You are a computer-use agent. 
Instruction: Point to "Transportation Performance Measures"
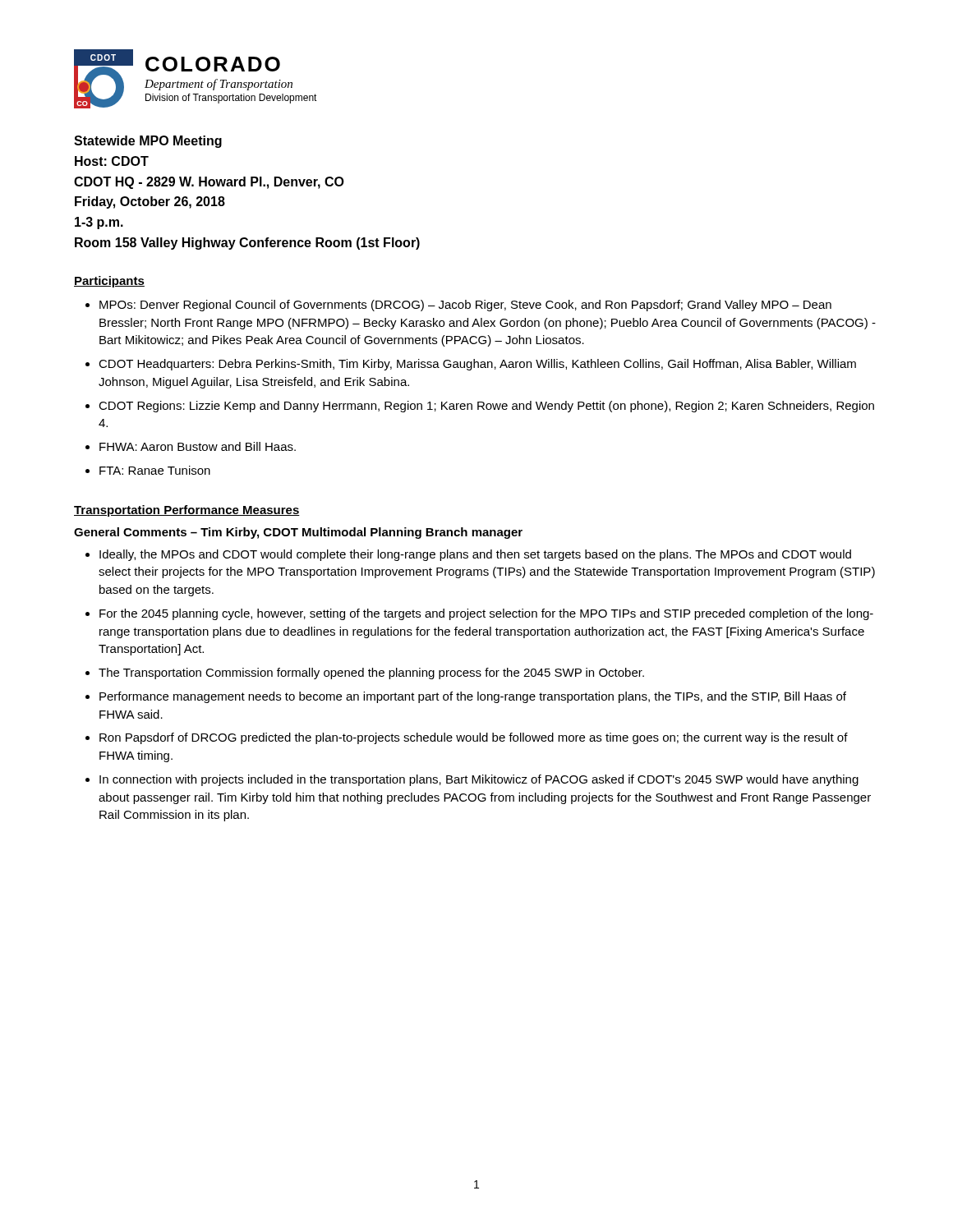[187, 509]
